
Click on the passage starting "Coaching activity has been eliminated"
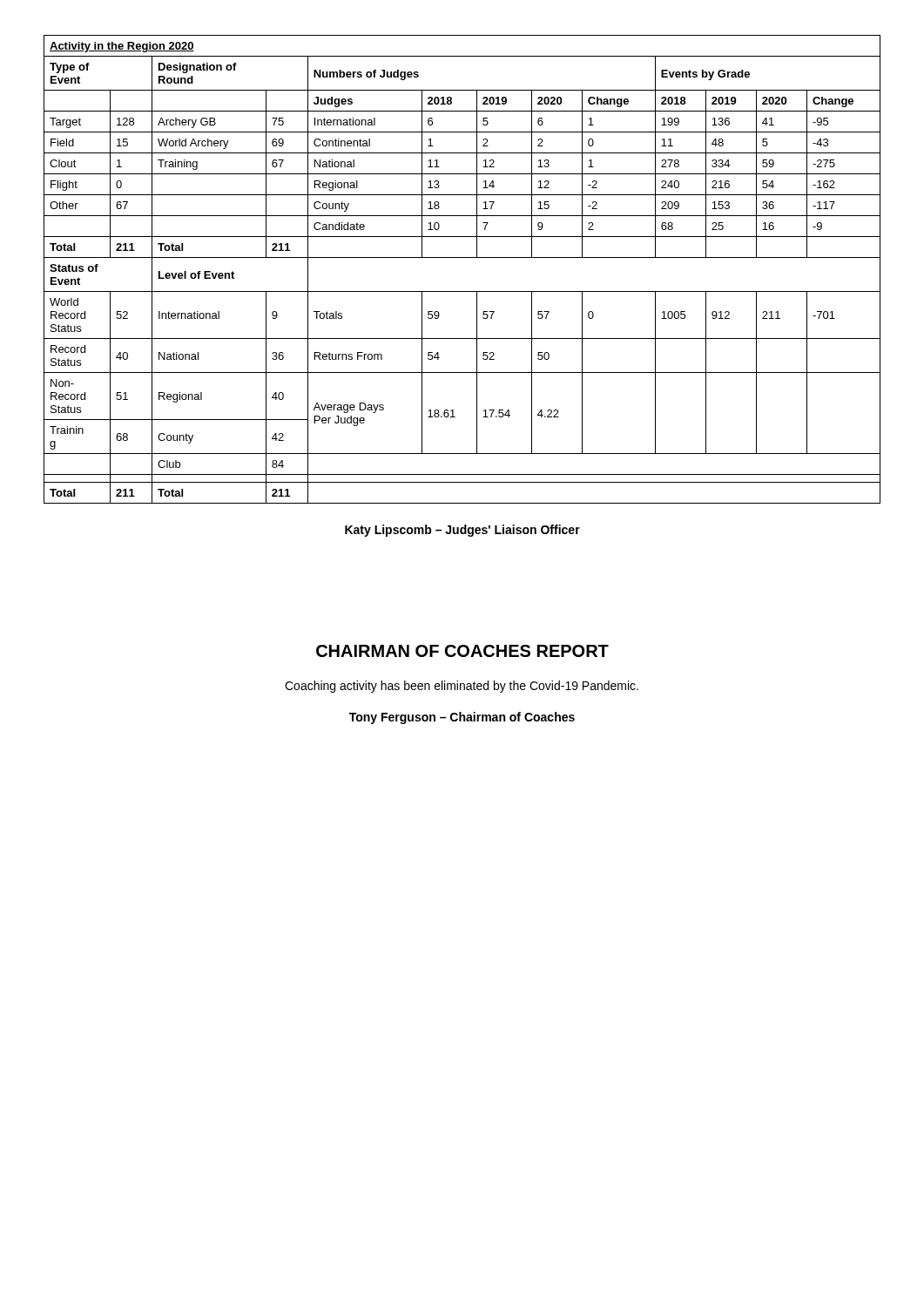[x=462, y=686]
